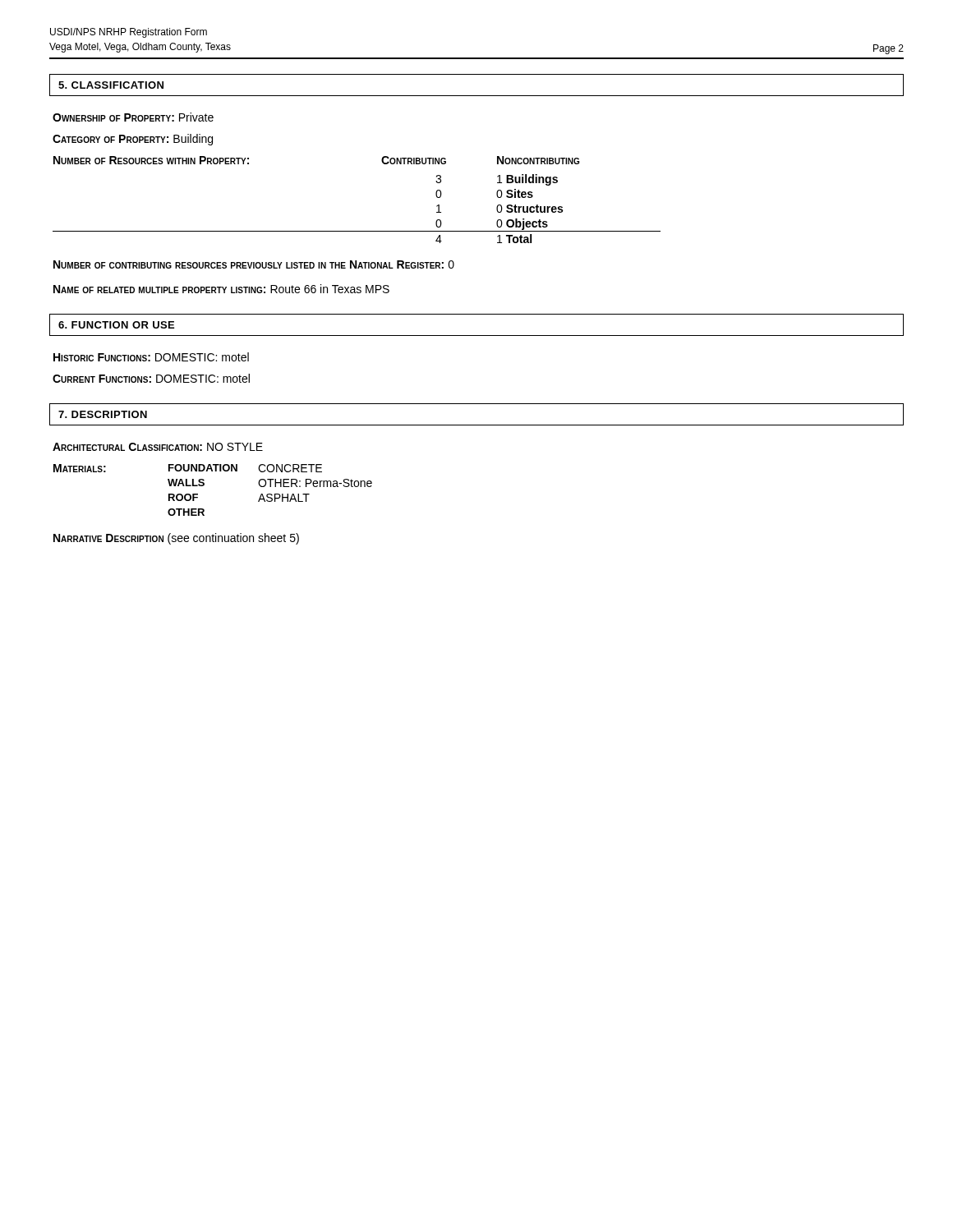Screen dimensions: 1232x953
Task: Find the text block that reads "Narrative Description (see"
Action: [x=176, y=538]
